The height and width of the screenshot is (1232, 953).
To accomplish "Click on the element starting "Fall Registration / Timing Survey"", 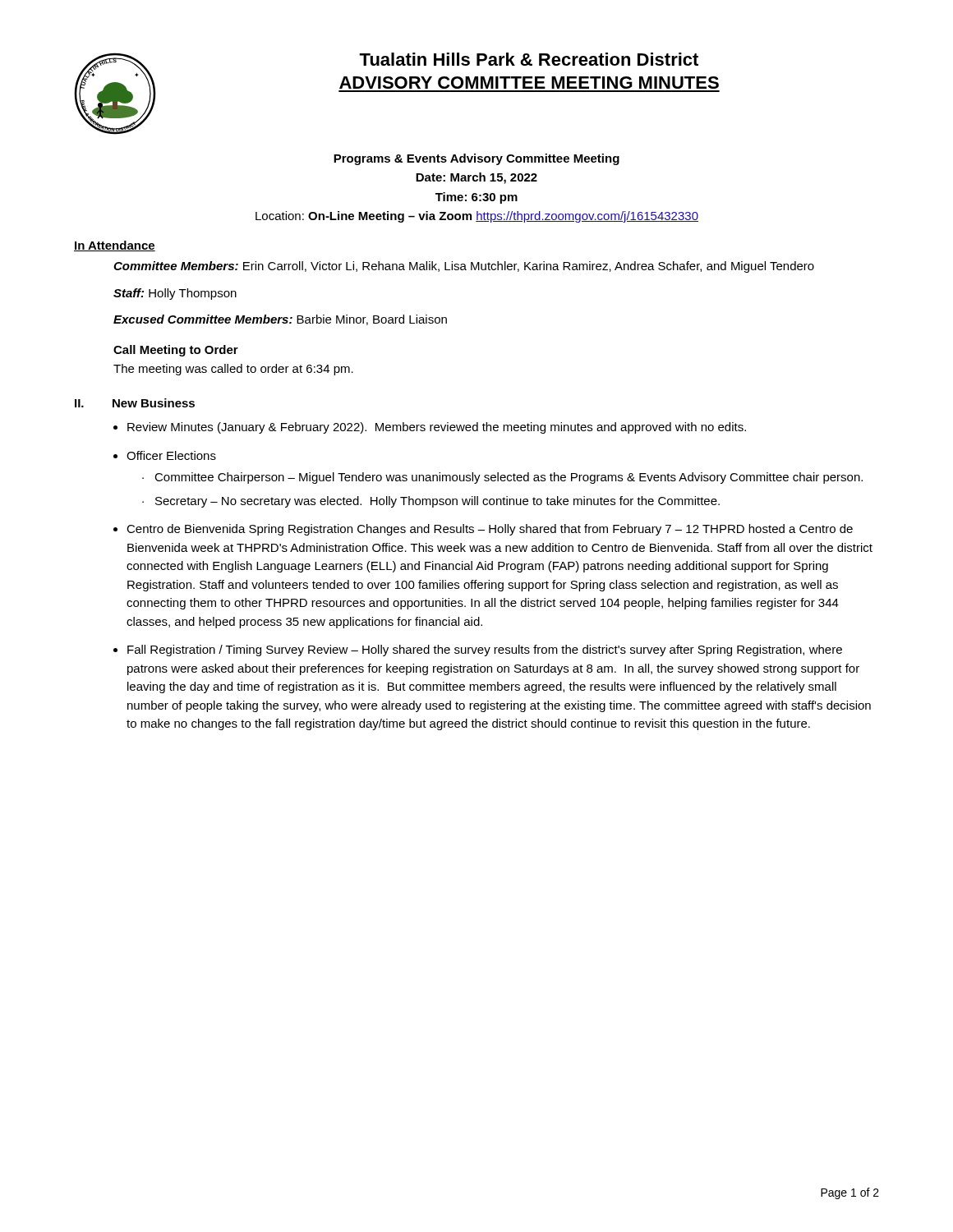I will [499, 686].
